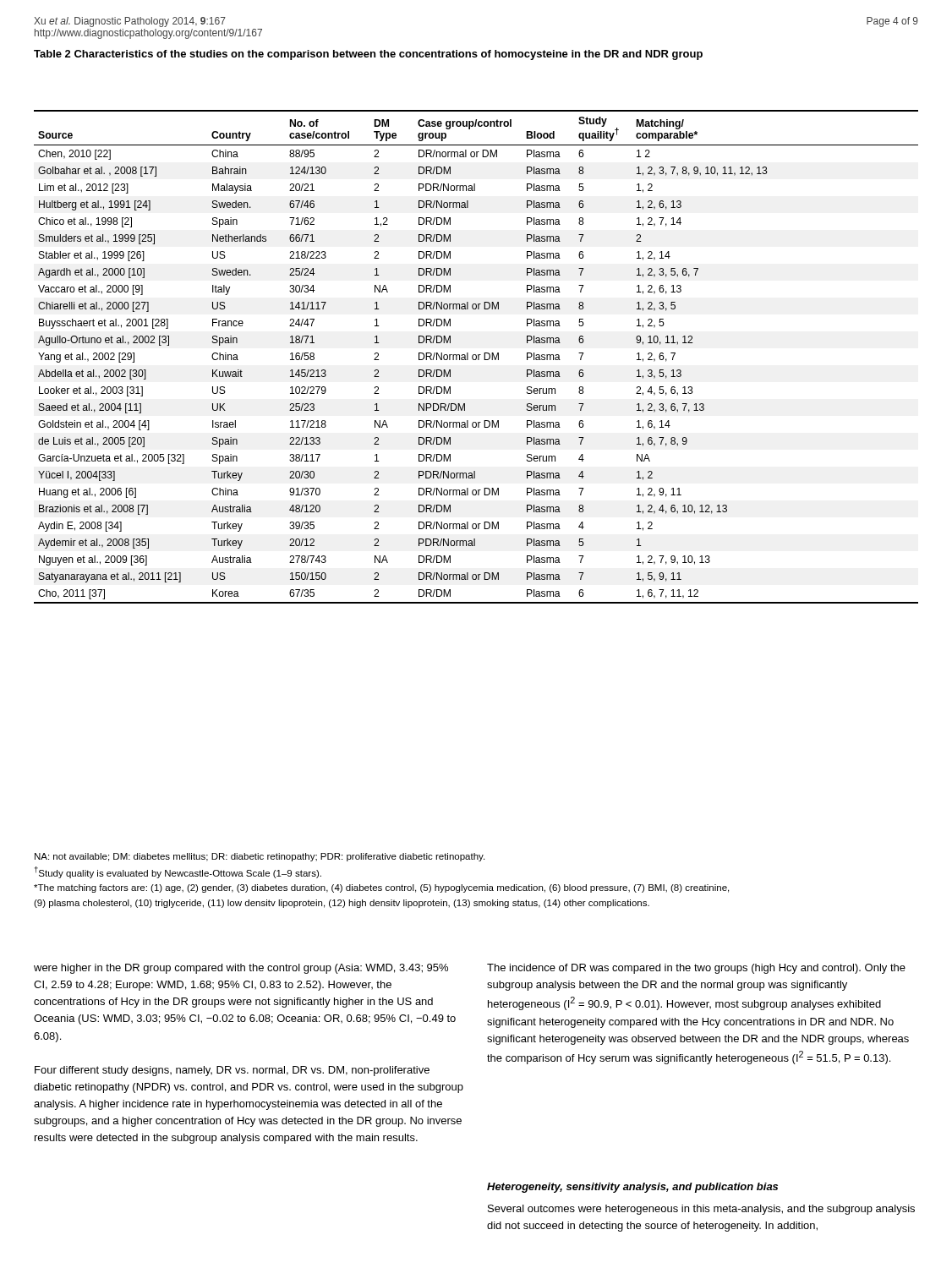The image size is (952, 1268).
Task: Find the passage starting "Heterogeneity, sensitivity analysis, and publication bias"
Action: click(x=633, y=1186)
